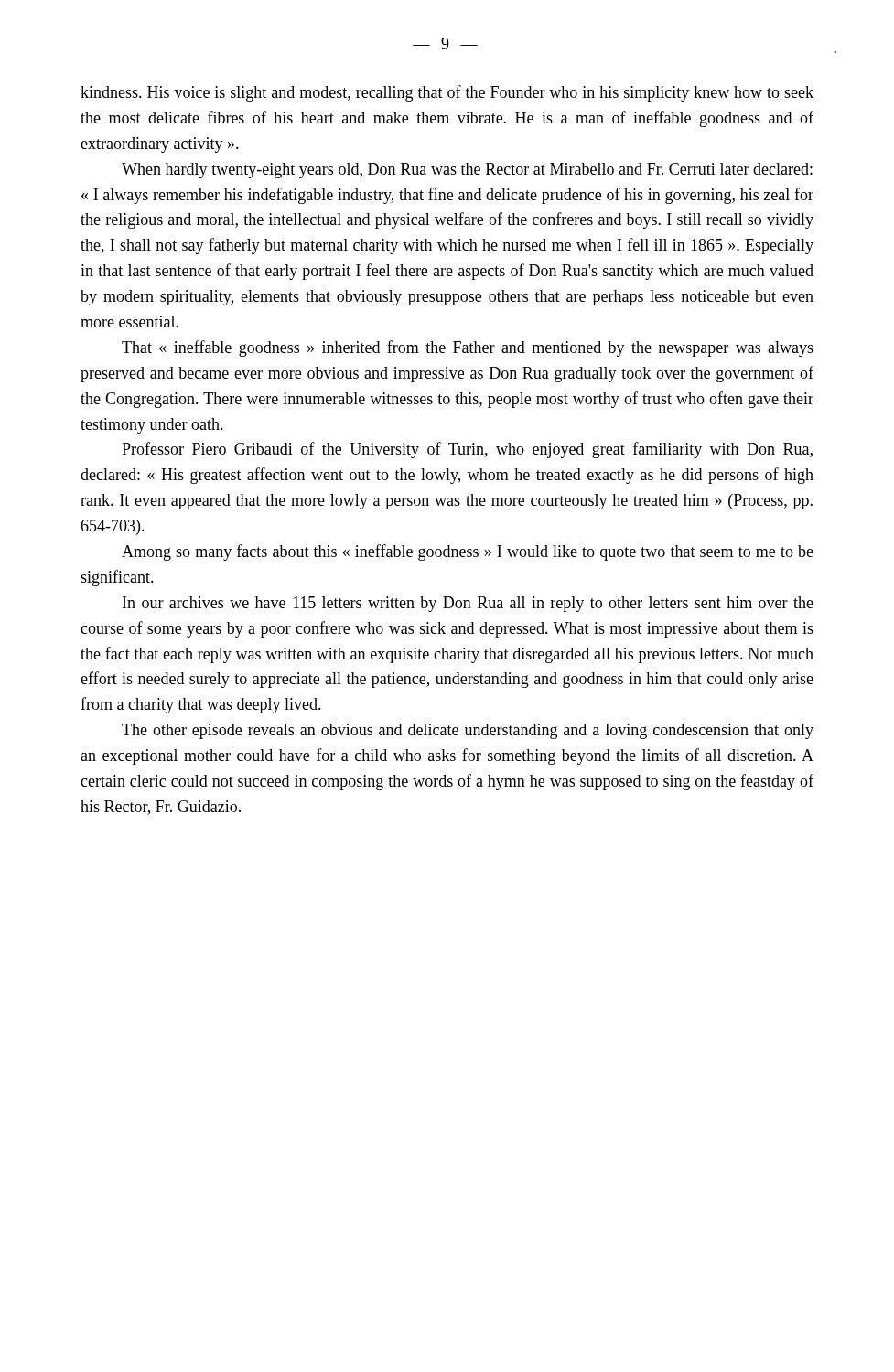Click the passage that begins "Among so many facts about this"
This screenshot has width=894, height=1372.
[447, 564]
